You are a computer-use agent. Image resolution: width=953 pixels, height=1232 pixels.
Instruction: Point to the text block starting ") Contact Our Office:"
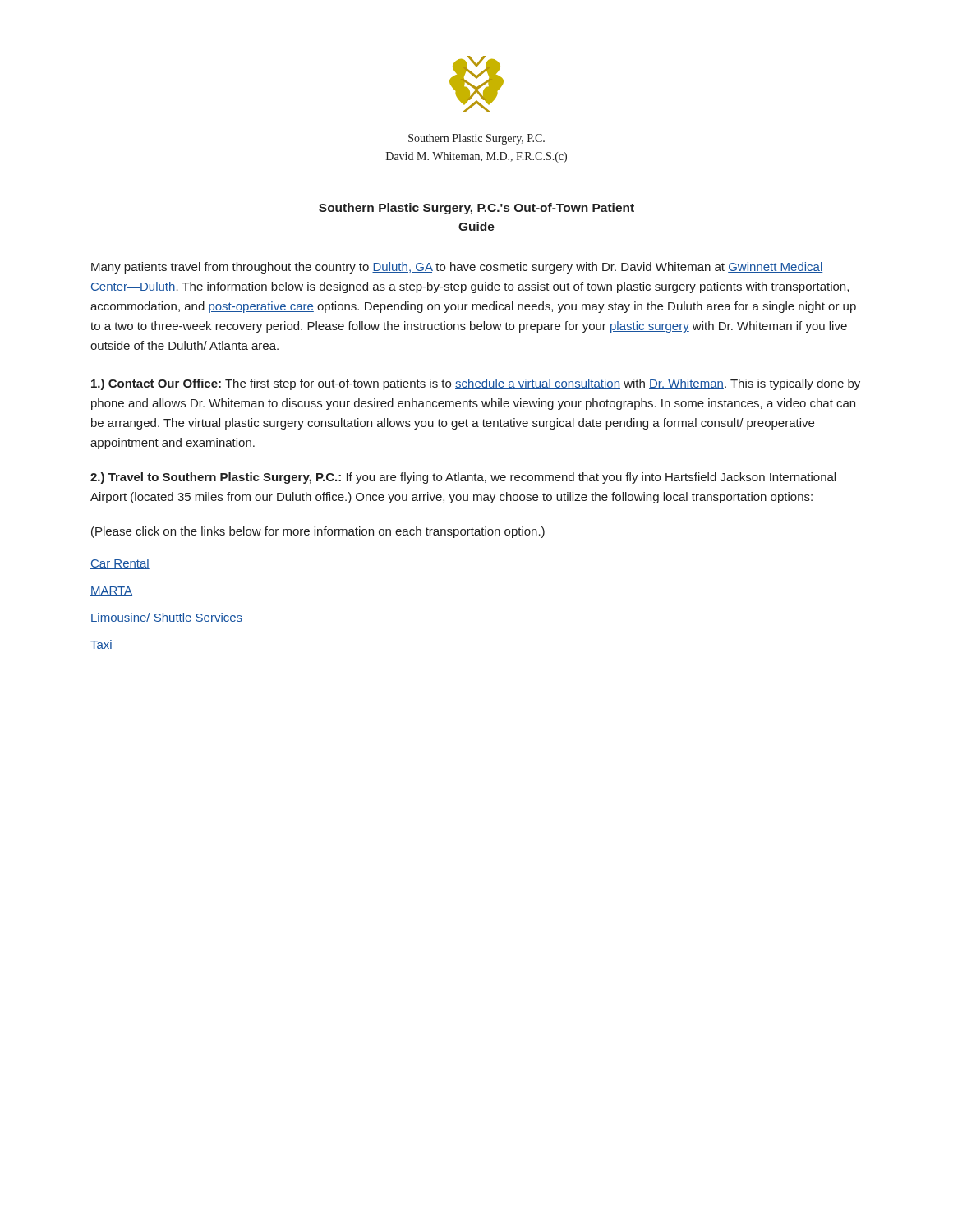point(475,413)
